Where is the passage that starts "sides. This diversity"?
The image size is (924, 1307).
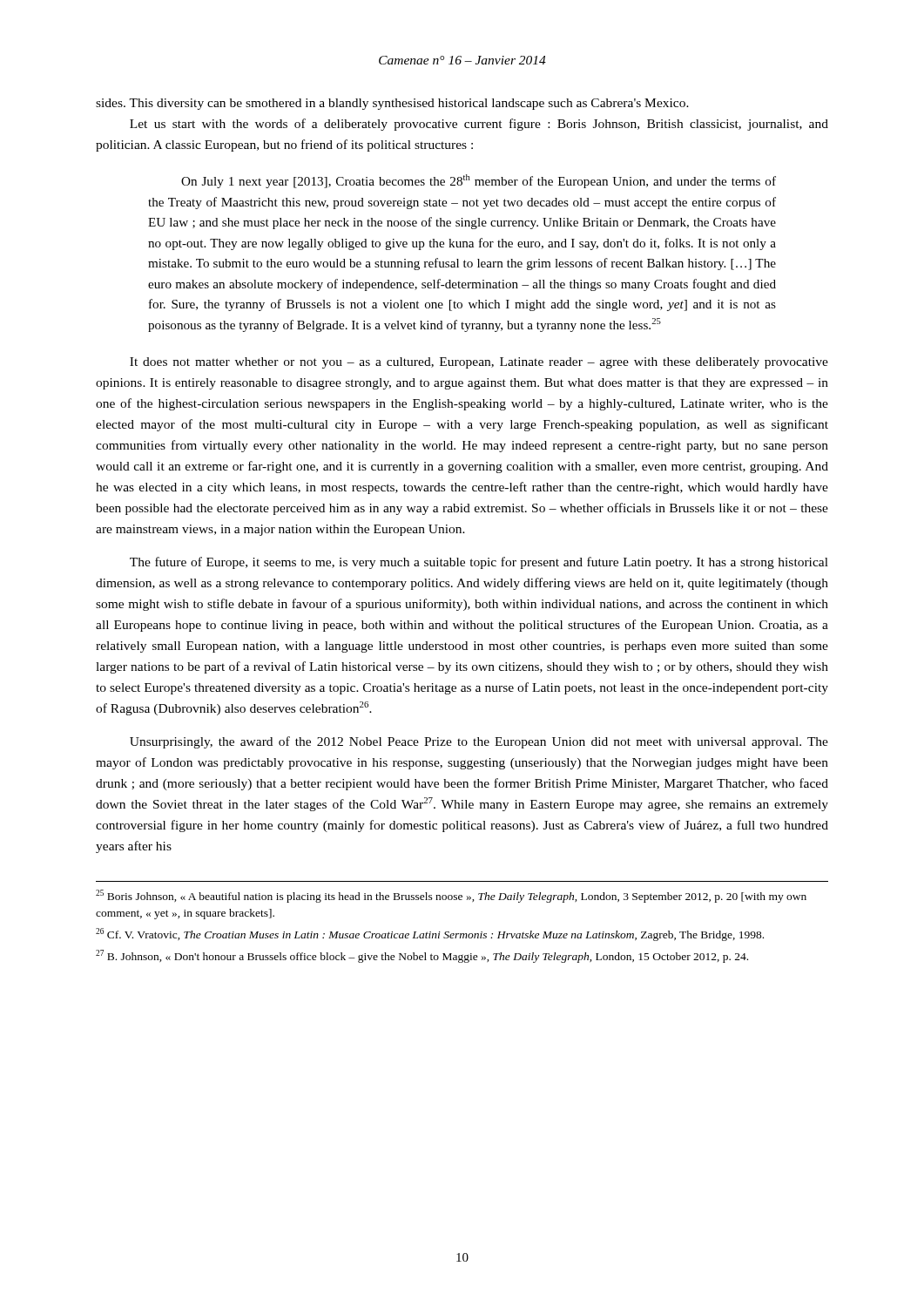(462, 103)
